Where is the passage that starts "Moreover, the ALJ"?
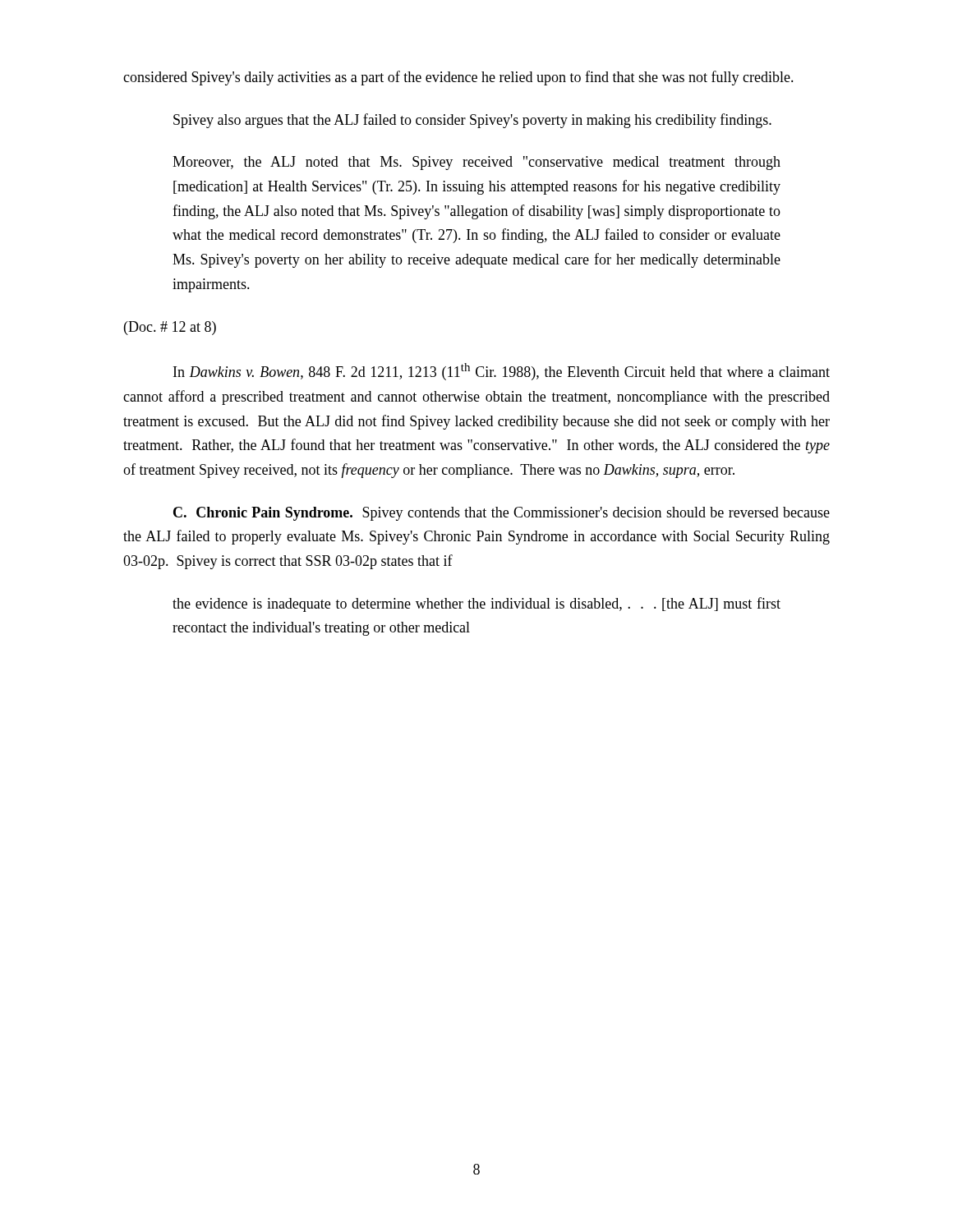953x1232 pixels. (x=476, y=223)
